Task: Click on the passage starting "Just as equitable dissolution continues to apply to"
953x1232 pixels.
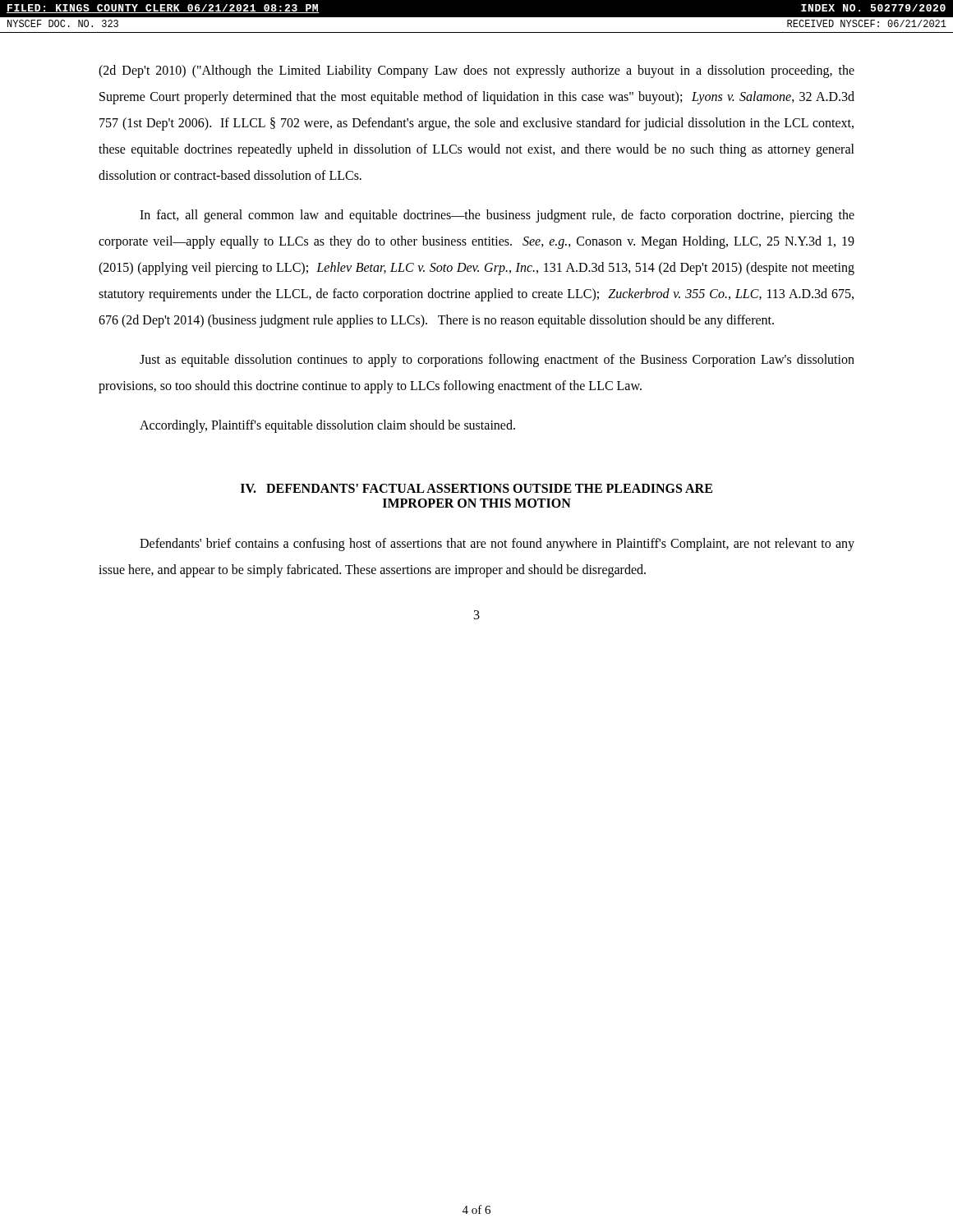Action: coord(476,372)
